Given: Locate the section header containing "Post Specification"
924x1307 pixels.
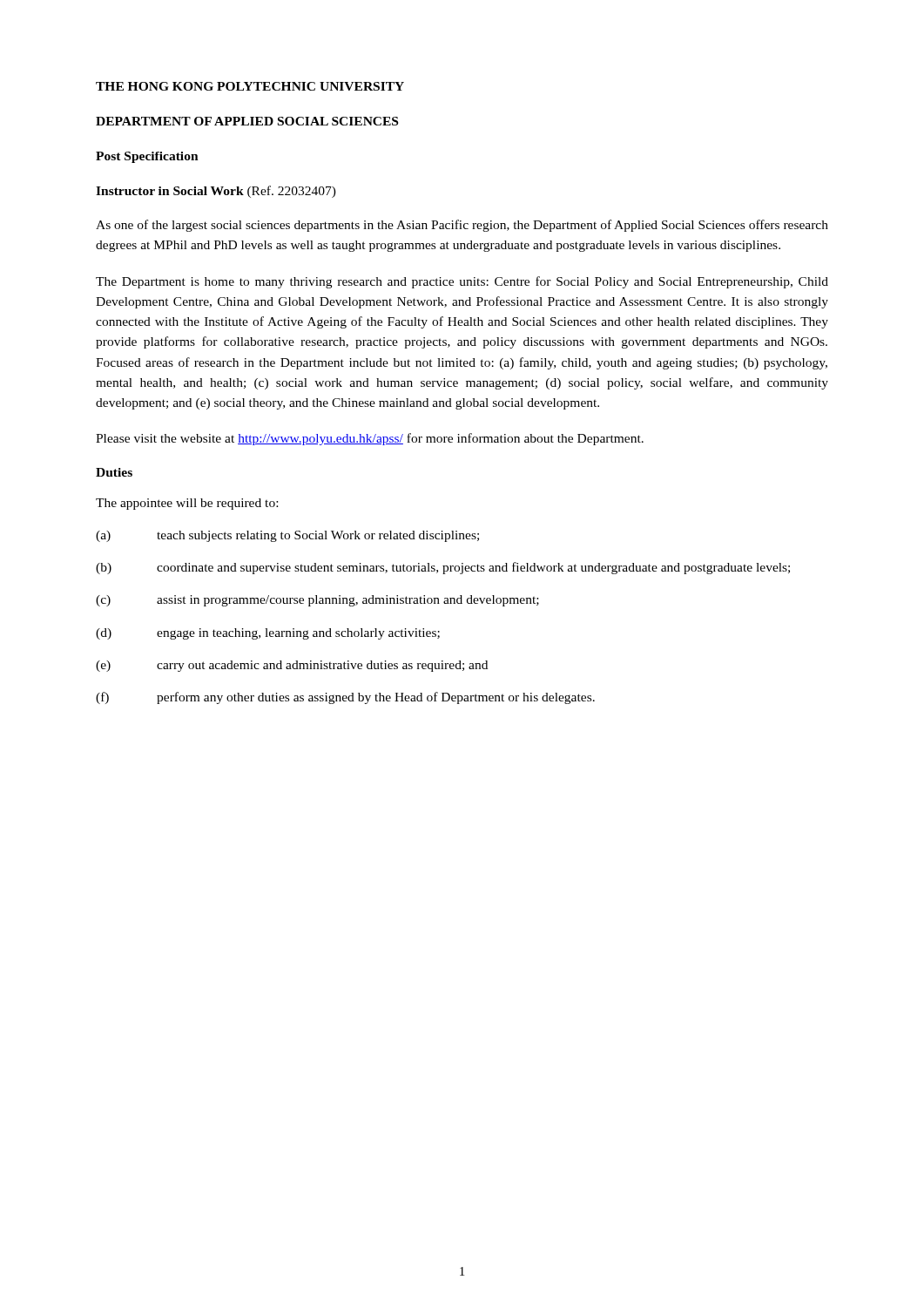Looking at the screenshot, I should pyautogui.click(x=147, y=156).
